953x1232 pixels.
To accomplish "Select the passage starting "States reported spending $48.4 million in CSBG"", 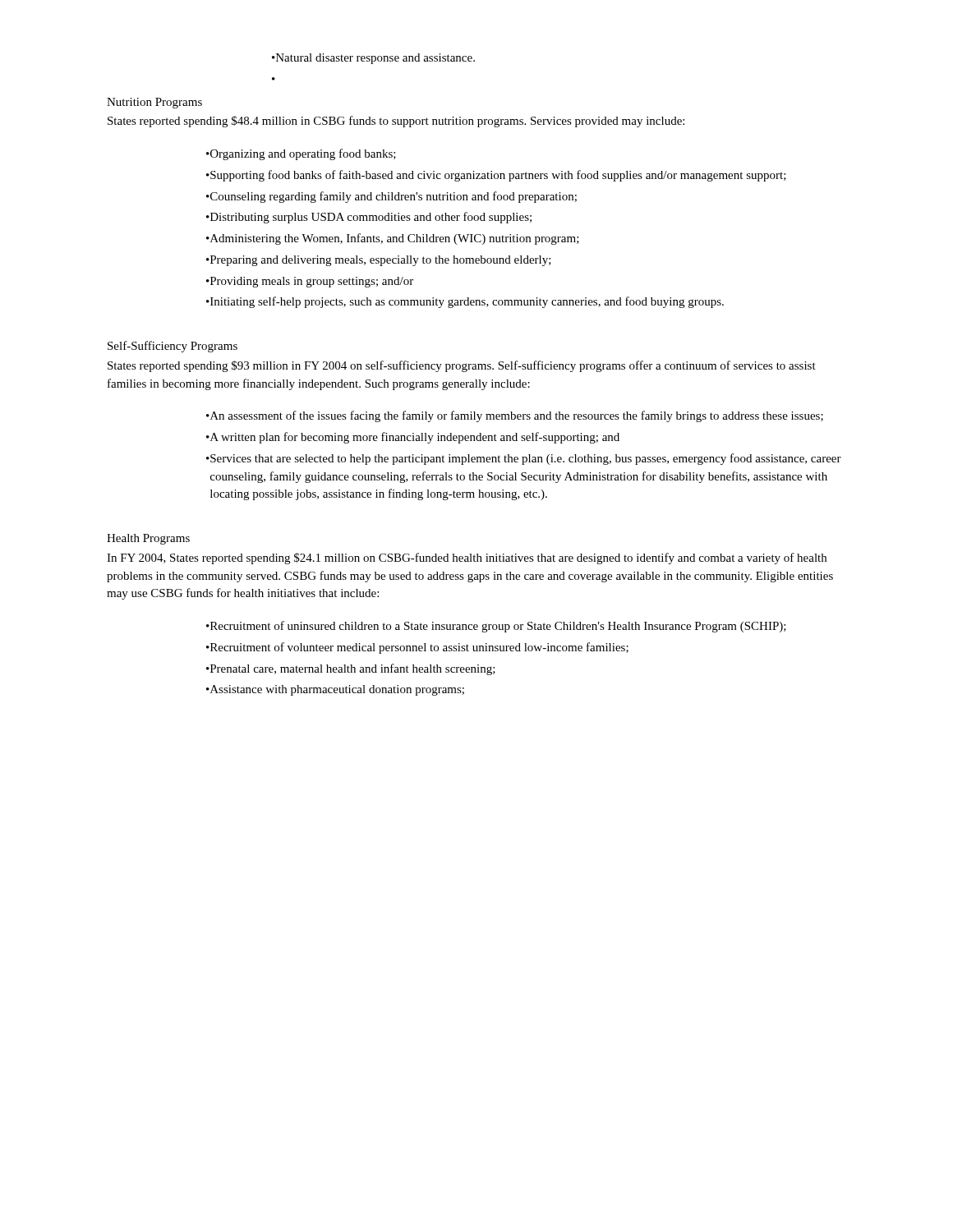I will [x=396, y=121].
